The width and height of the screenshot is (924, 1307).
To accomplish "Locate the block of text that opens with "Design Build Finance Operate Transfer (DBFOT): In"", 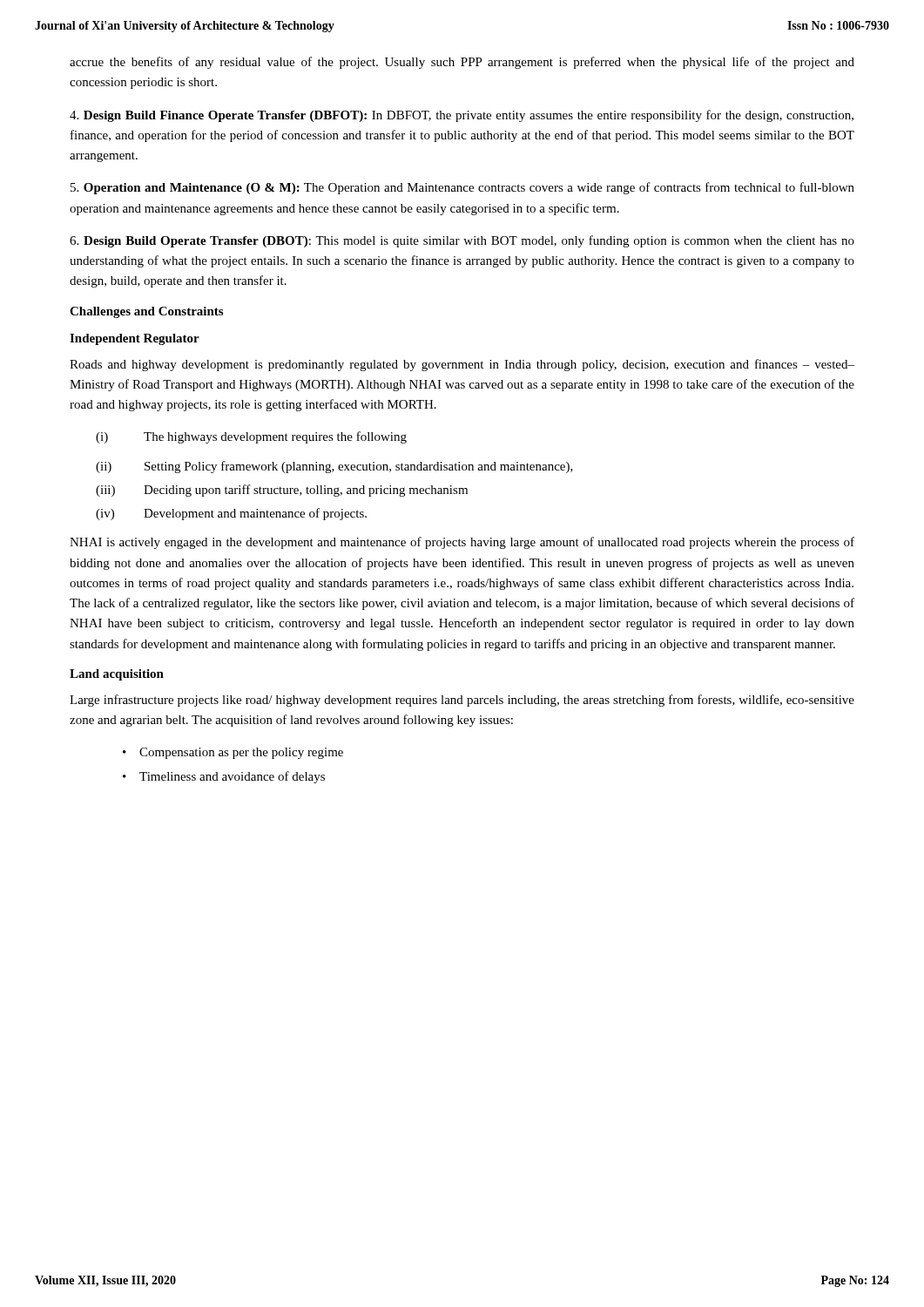I will (x=462, y=135).
